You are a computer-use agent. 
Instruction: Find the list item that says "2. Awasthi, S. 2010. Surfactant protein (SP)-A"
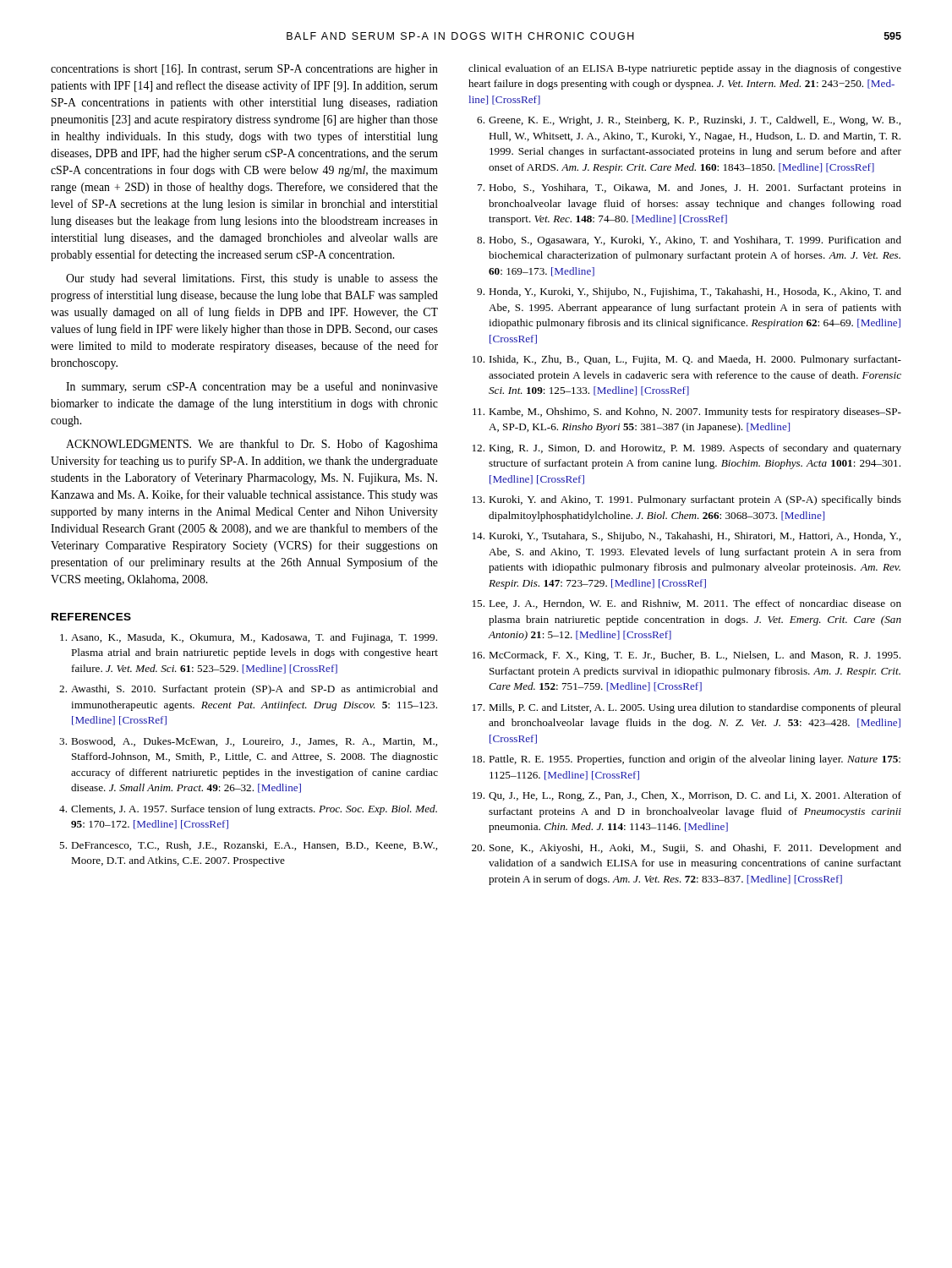244,705
